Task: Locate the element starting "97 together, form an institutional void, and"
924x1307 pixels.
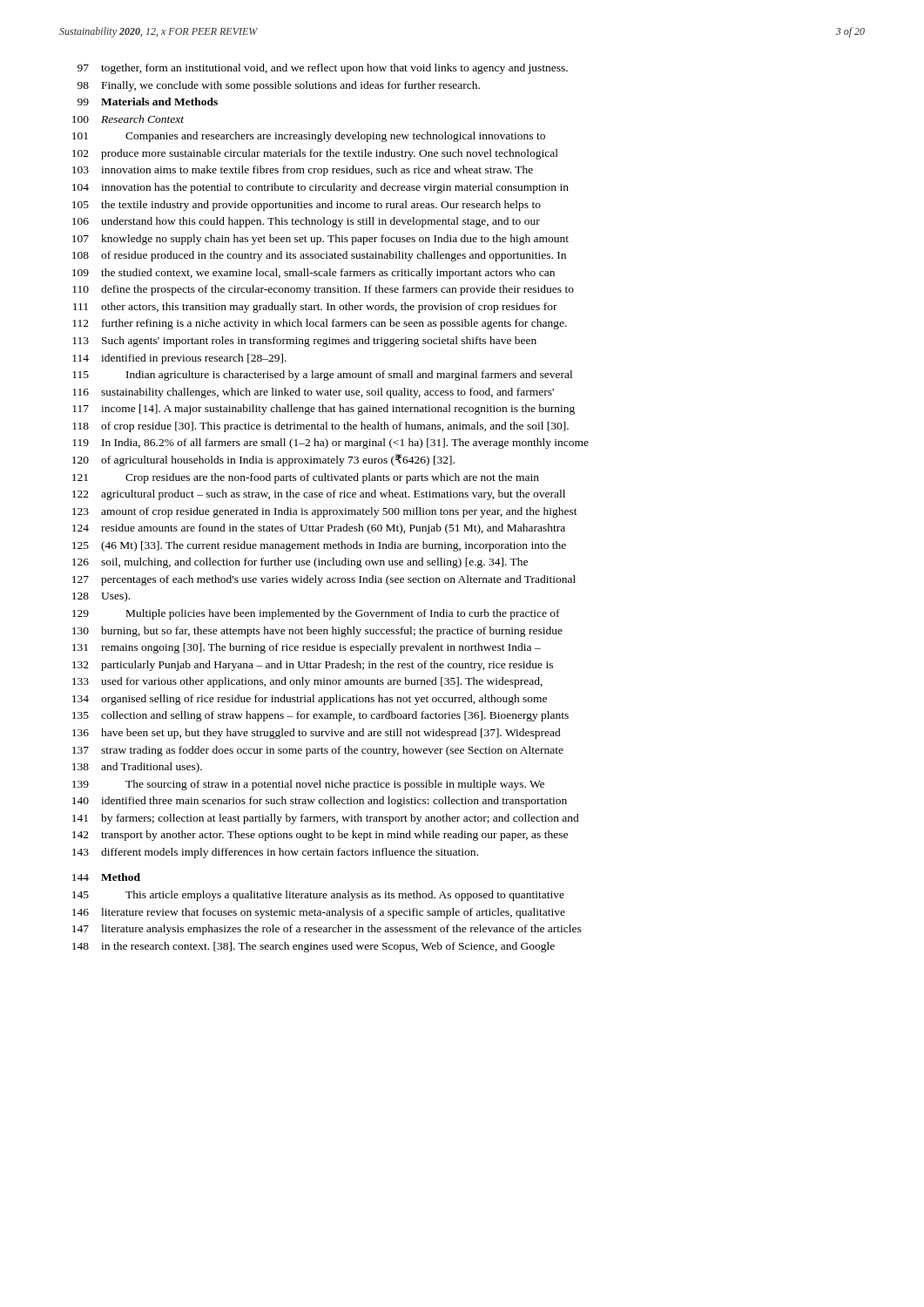Action: (x=462, y=76)
